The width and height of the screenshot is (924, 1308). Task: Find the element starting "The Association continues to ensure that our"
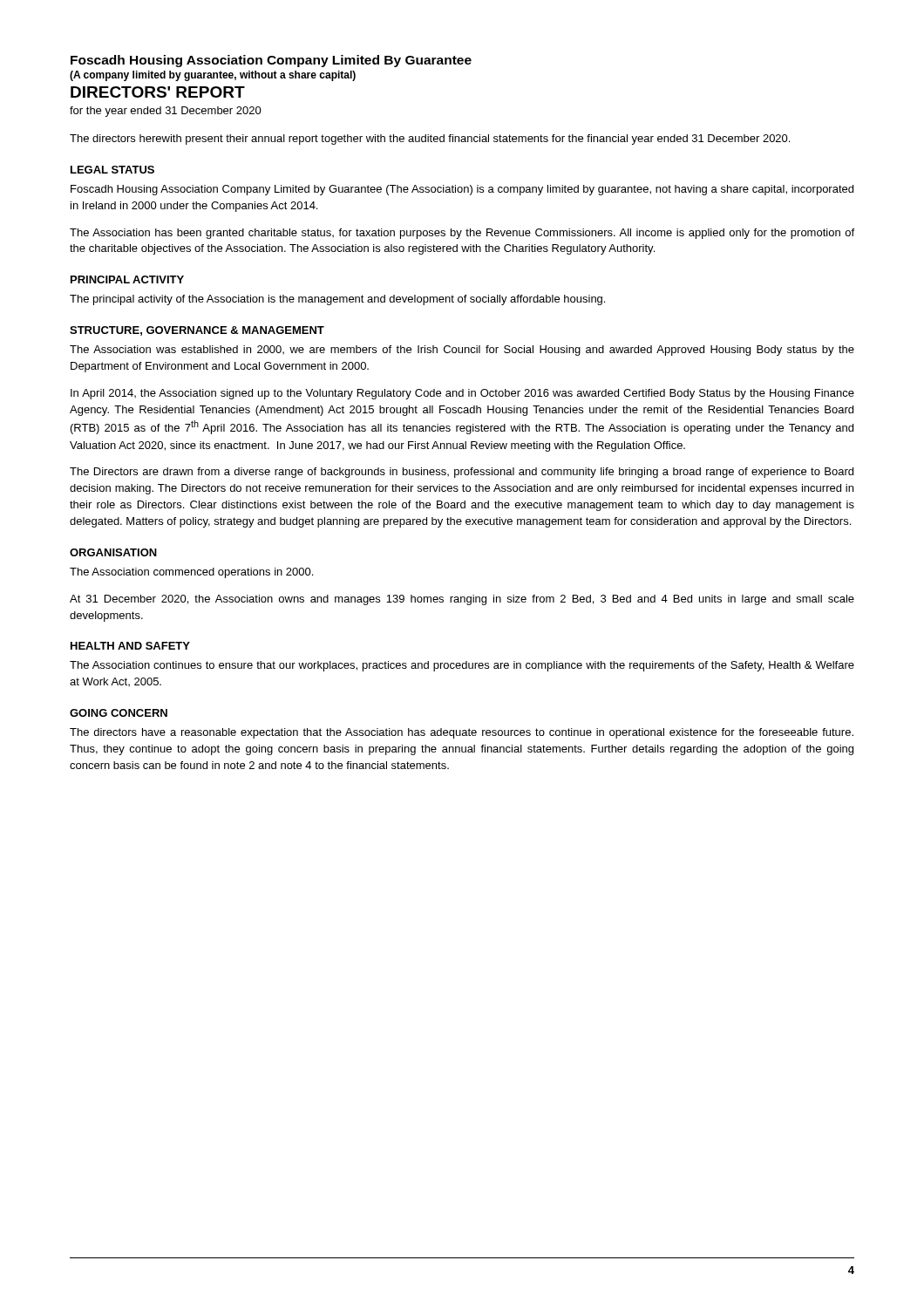pos(462,673)
